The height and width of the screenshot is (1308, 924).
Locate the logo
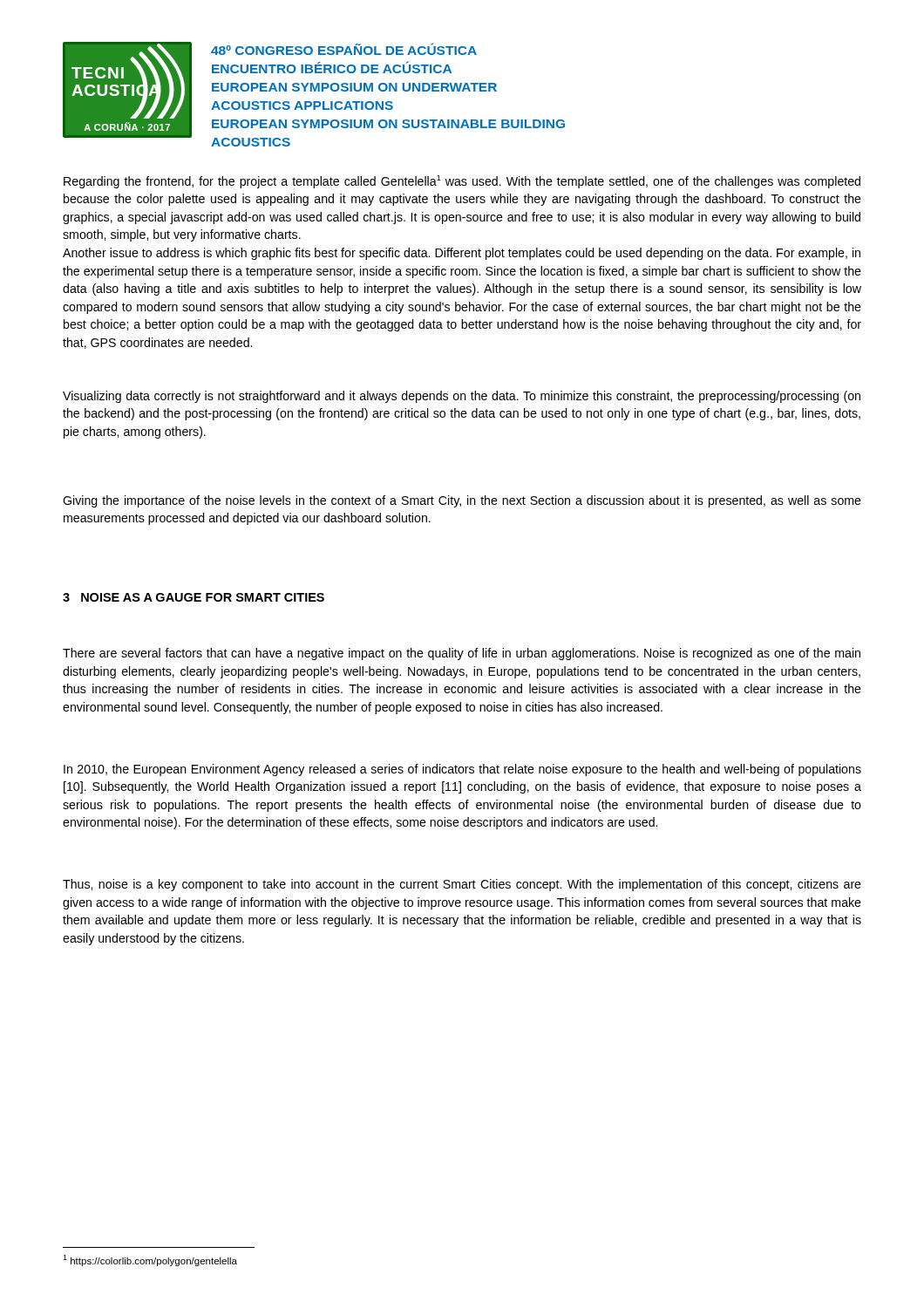point(127,90)
